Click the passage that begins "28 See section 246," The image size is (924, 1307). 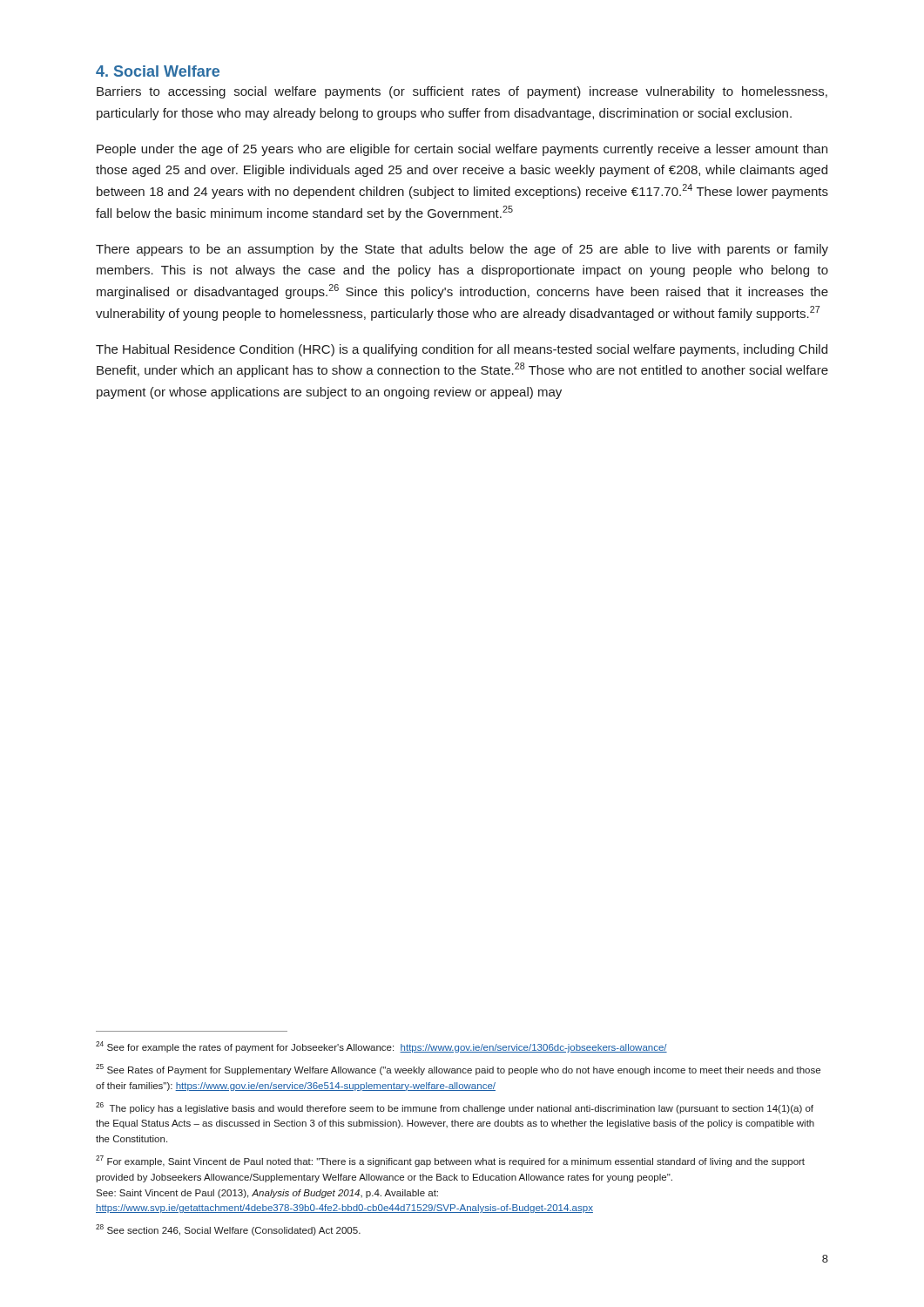[x=228, y=1230]
